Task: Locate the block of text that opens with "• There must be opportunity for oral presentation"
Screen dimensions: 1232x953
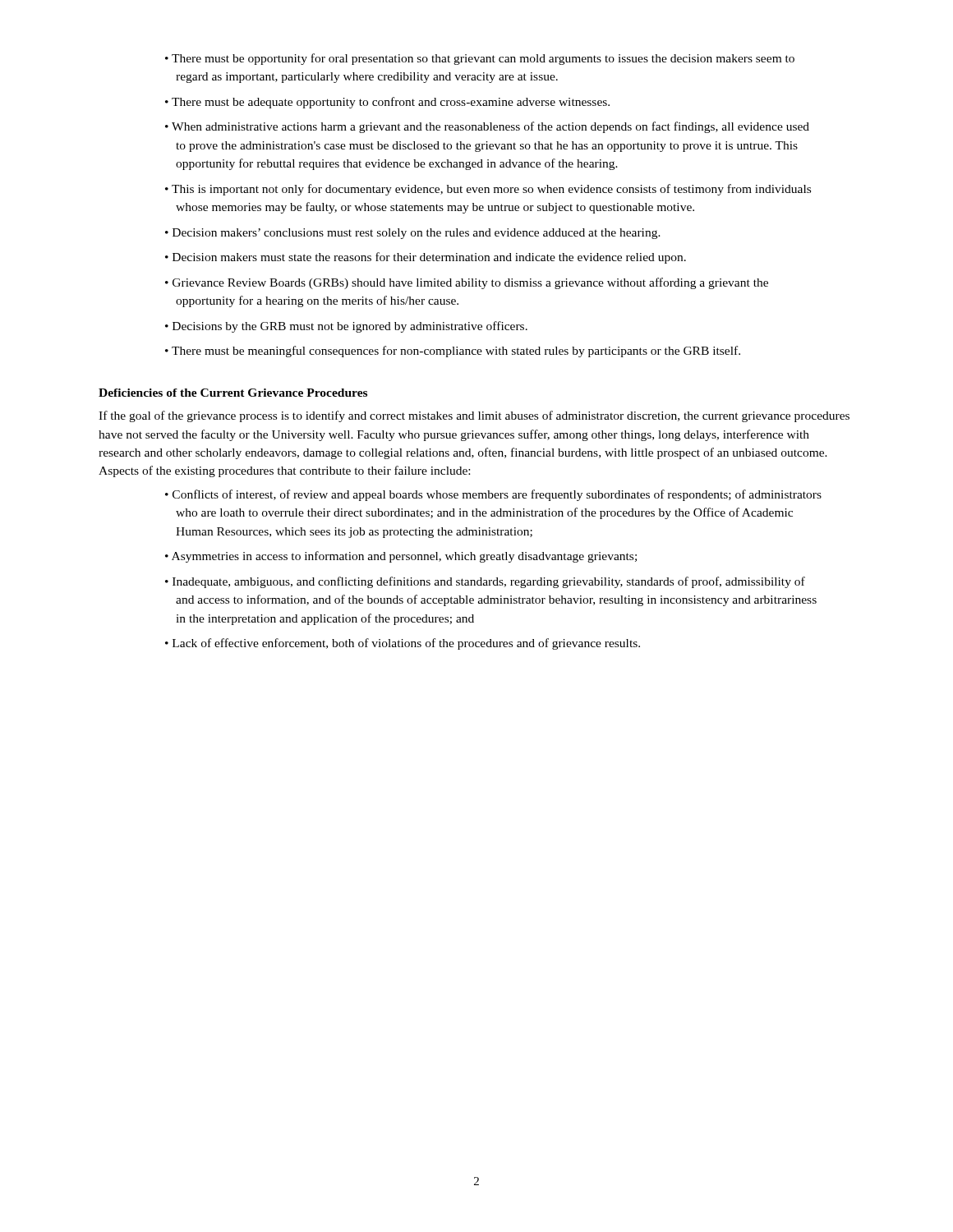Action: click(x=493, y=68)
